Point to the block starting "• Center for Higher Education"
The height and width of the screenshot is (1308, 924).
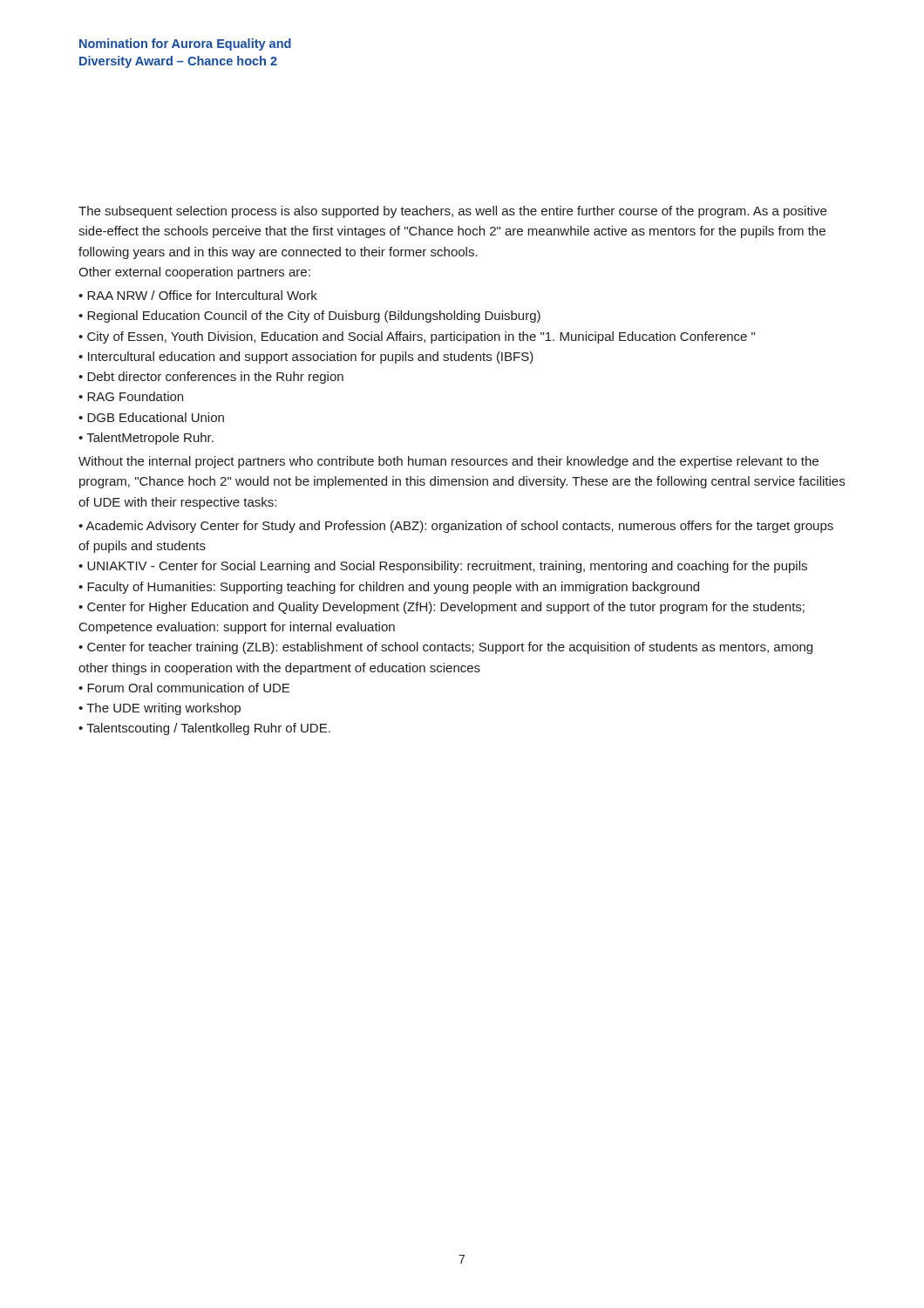442,616
